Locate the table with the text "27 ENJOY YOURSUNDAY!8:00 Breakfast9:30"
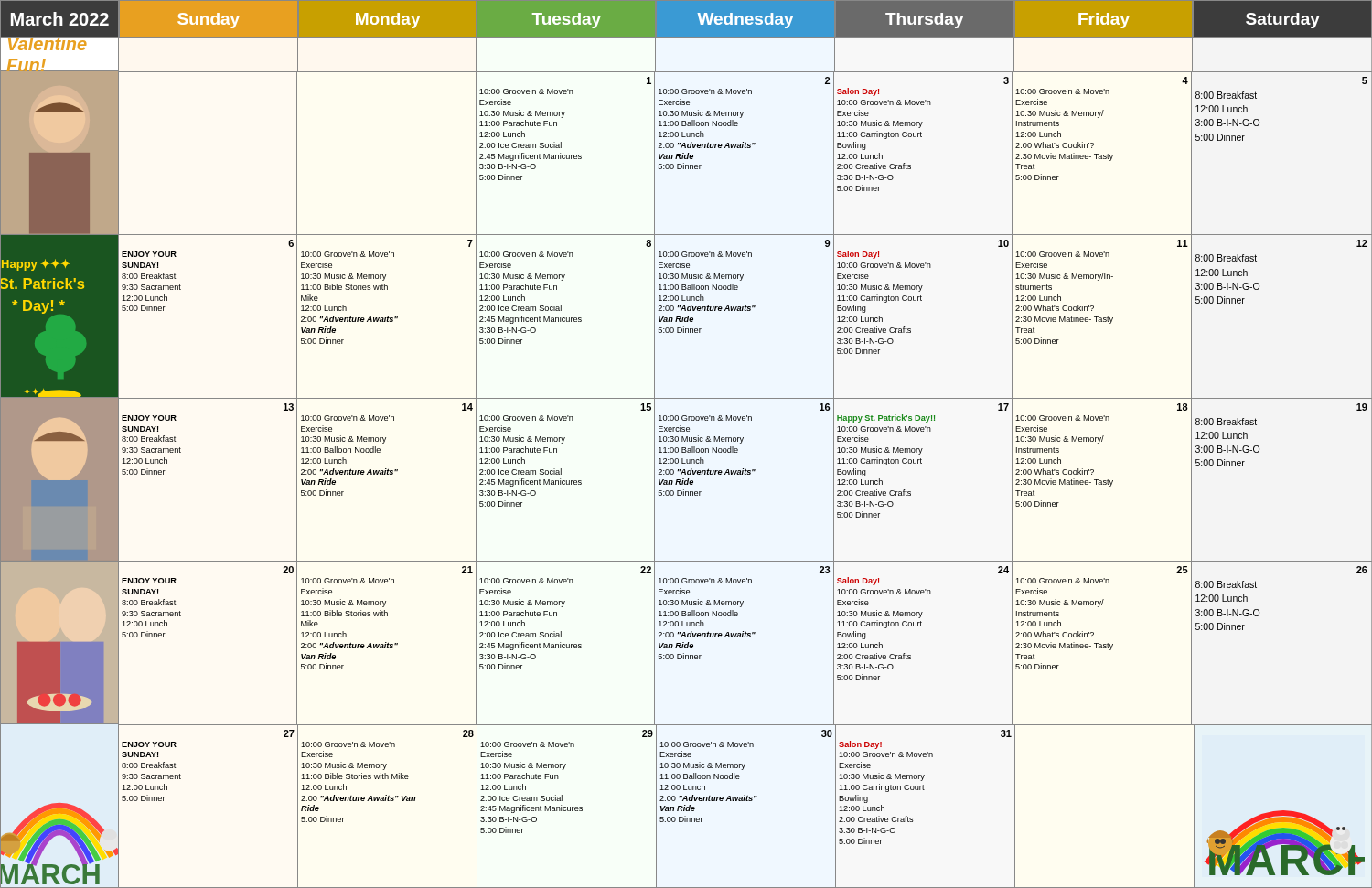Image resolution: width=1372 pixels, height=888 pixels. click(745, 806)
